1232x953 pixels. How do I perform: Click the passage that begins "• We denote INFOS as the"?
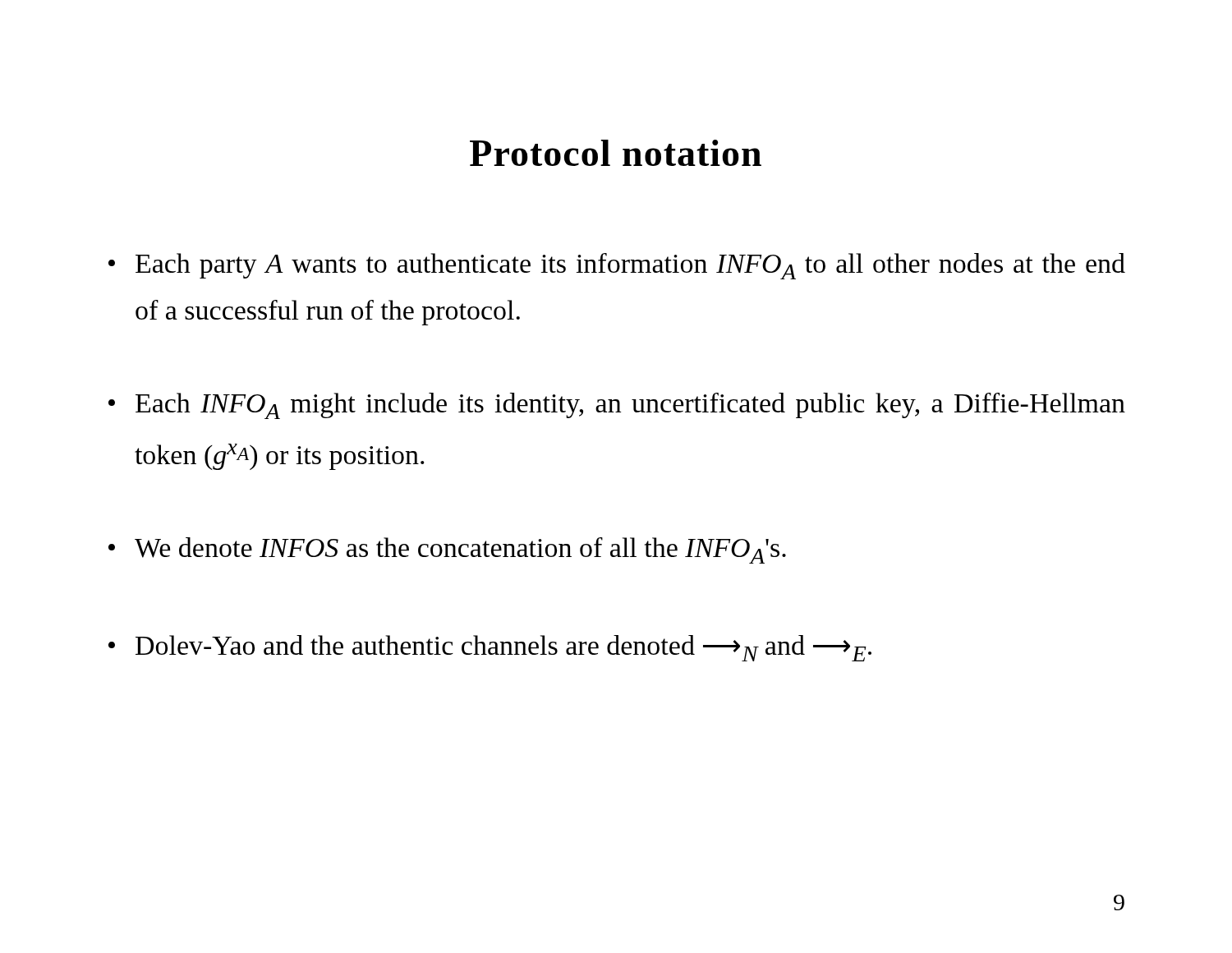[x=447, y=550]
